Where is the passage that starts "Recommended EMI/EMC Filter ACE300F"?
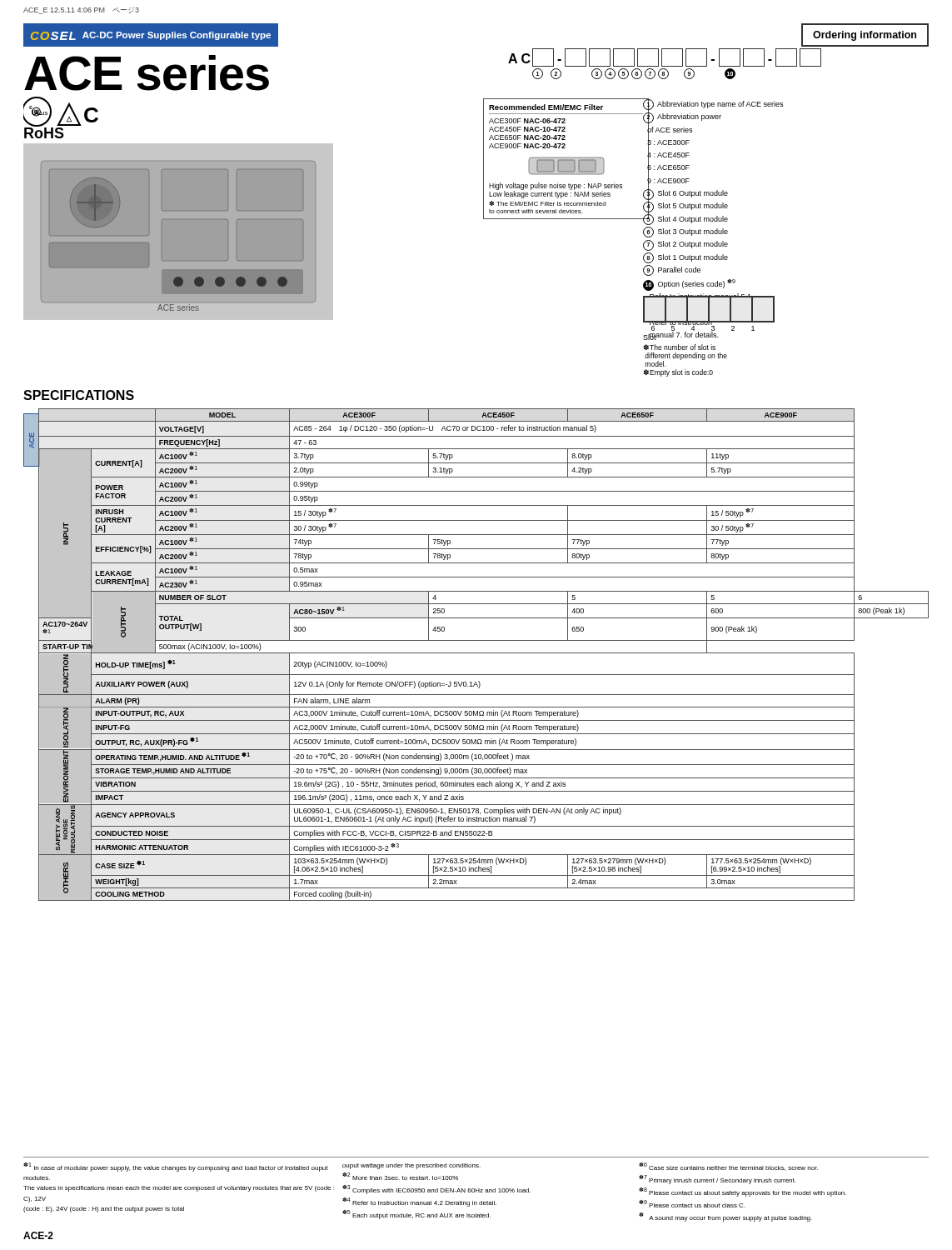Image resolution: width=952 pixels, height=1250 pixels. point(566,159)
